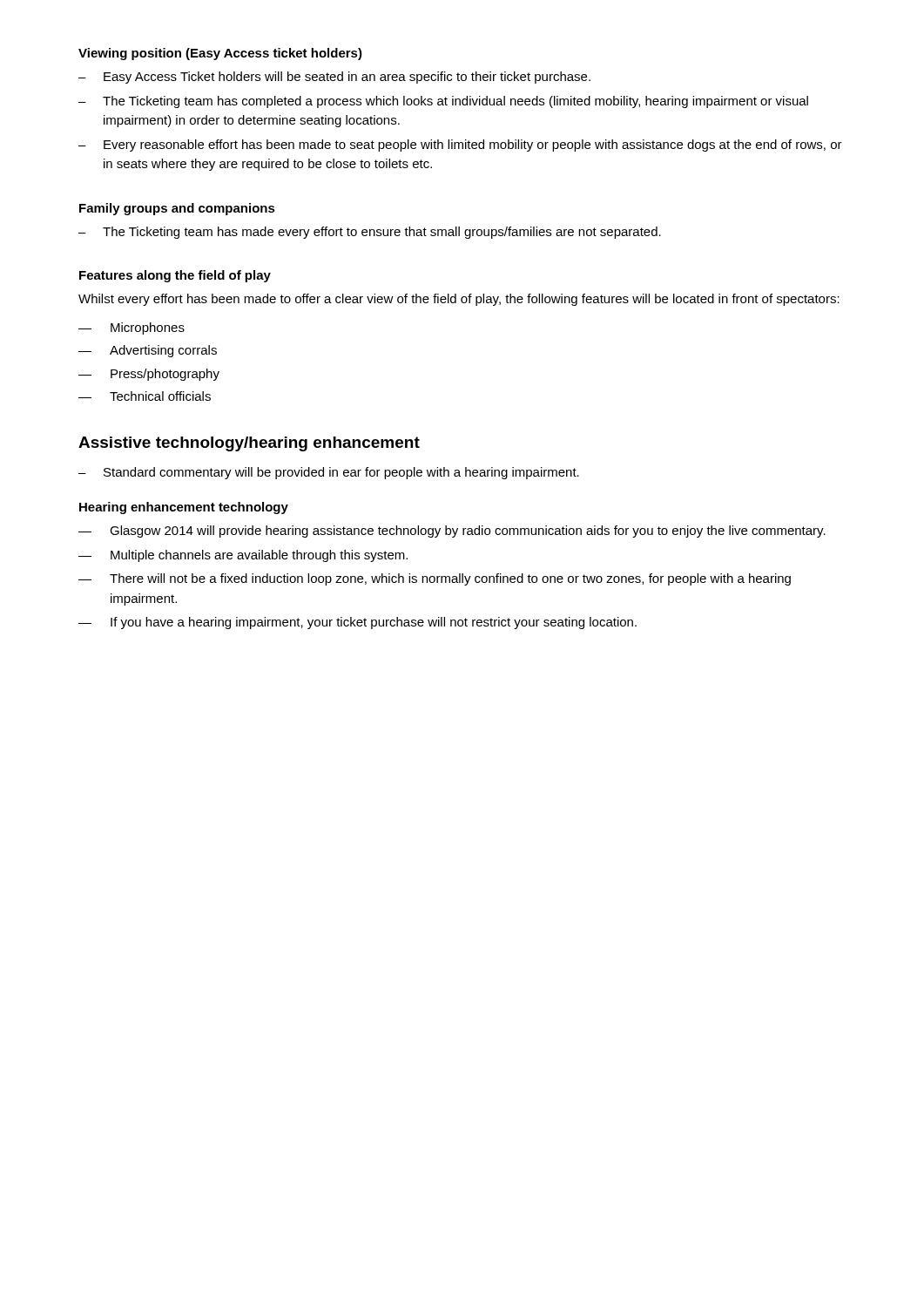Image resolution: width=924 pixels, height=1307 pixels.
Task: Find the list item that says "— Glasgow 2014 will provide hearing assistance technology"
Action: (462, 531)
